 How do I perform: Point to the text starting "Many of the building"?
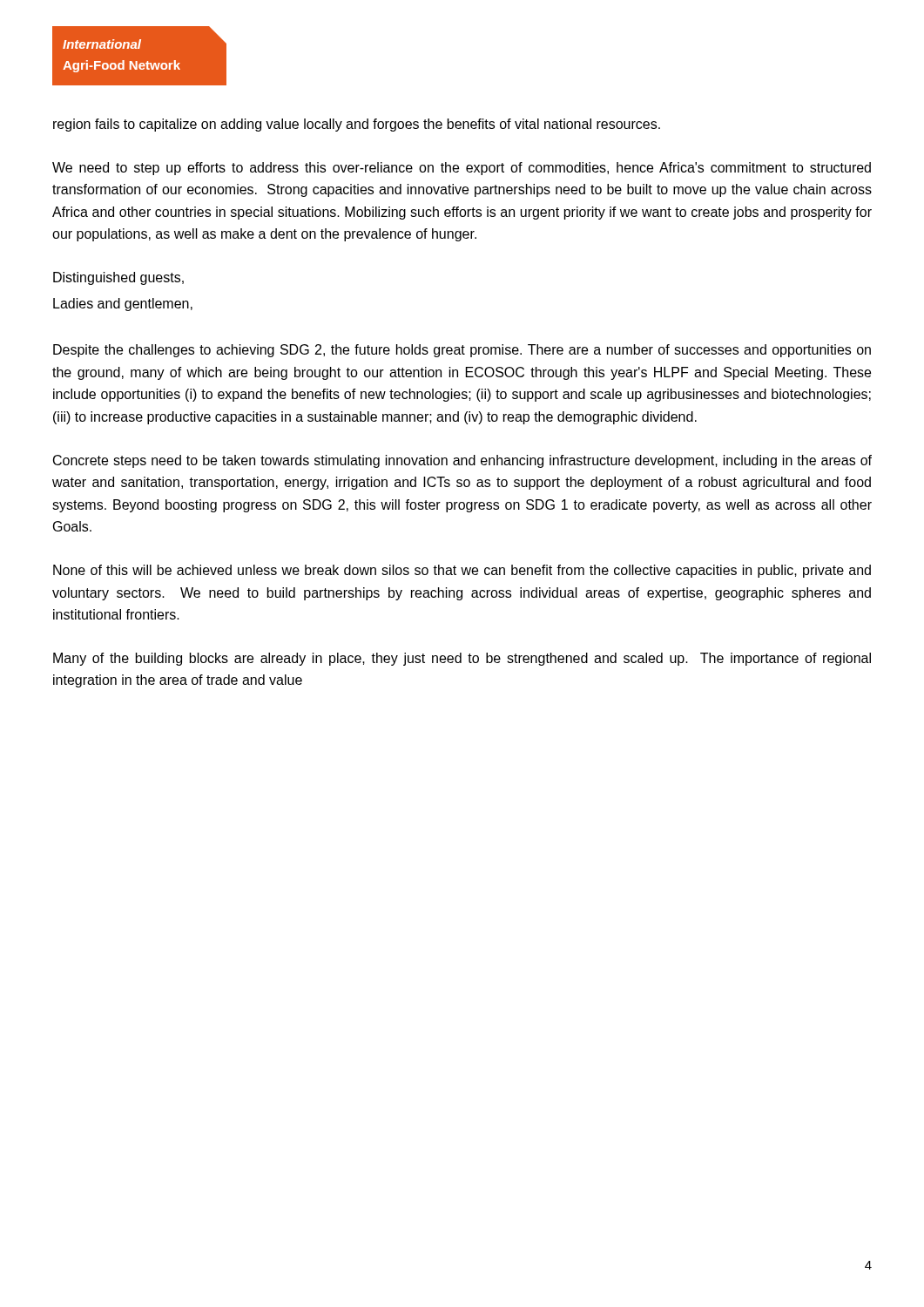462,669
